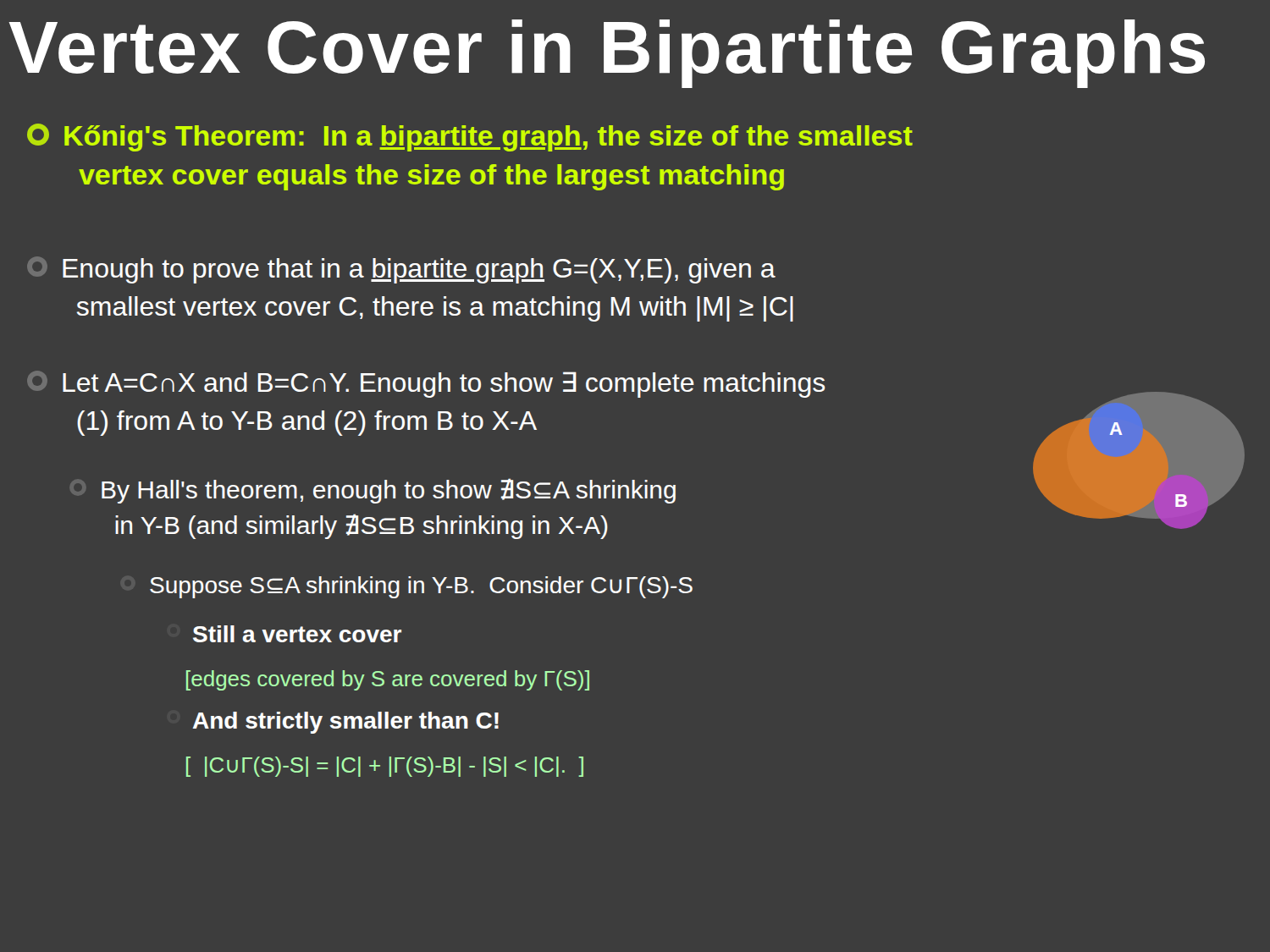Select the list item that reads "Kőnig's Theorem: In a"
Screen dimensions: 952x1270
469,156
